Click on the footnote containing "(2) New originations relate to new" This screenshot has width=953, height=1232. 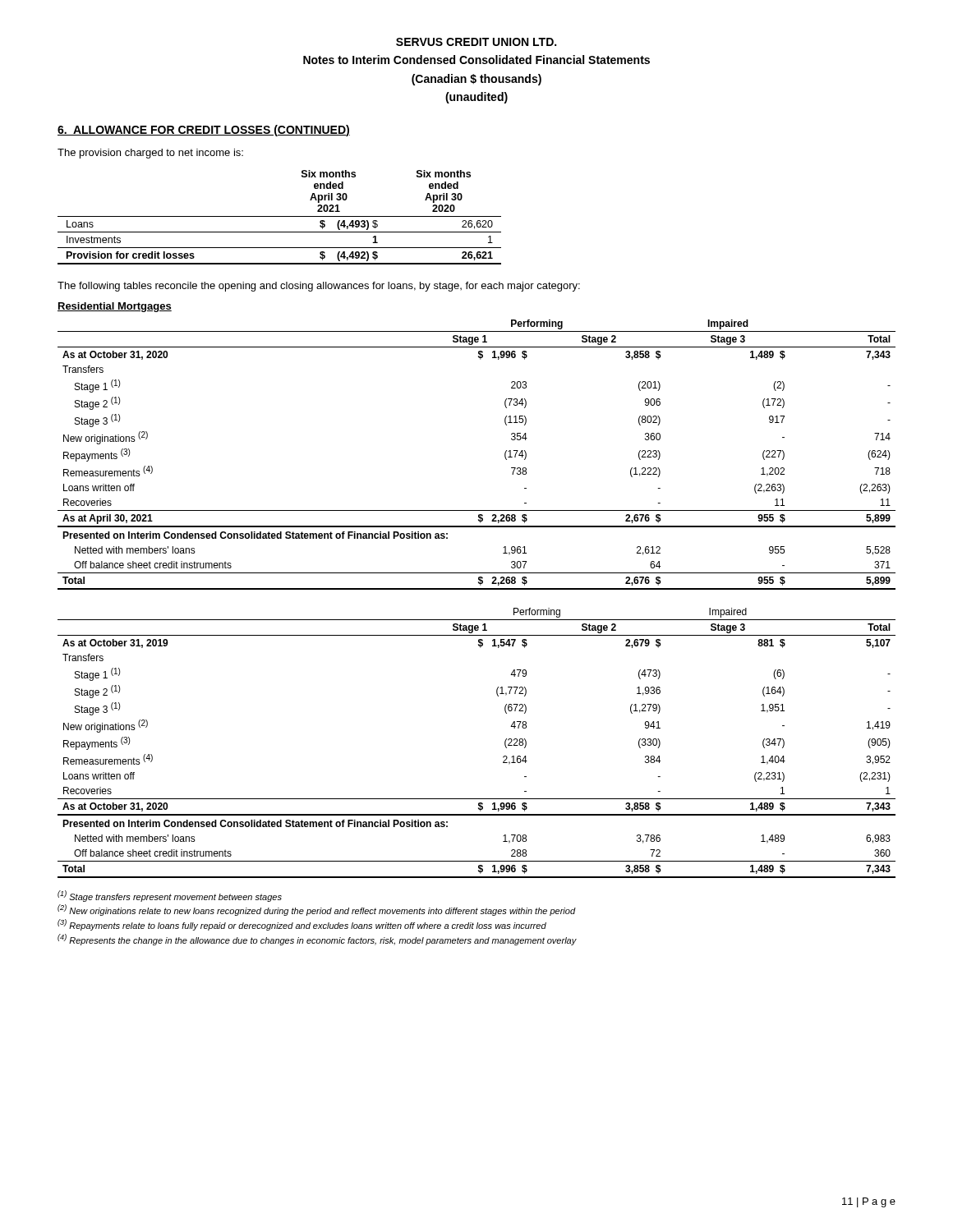coord(316,910)
